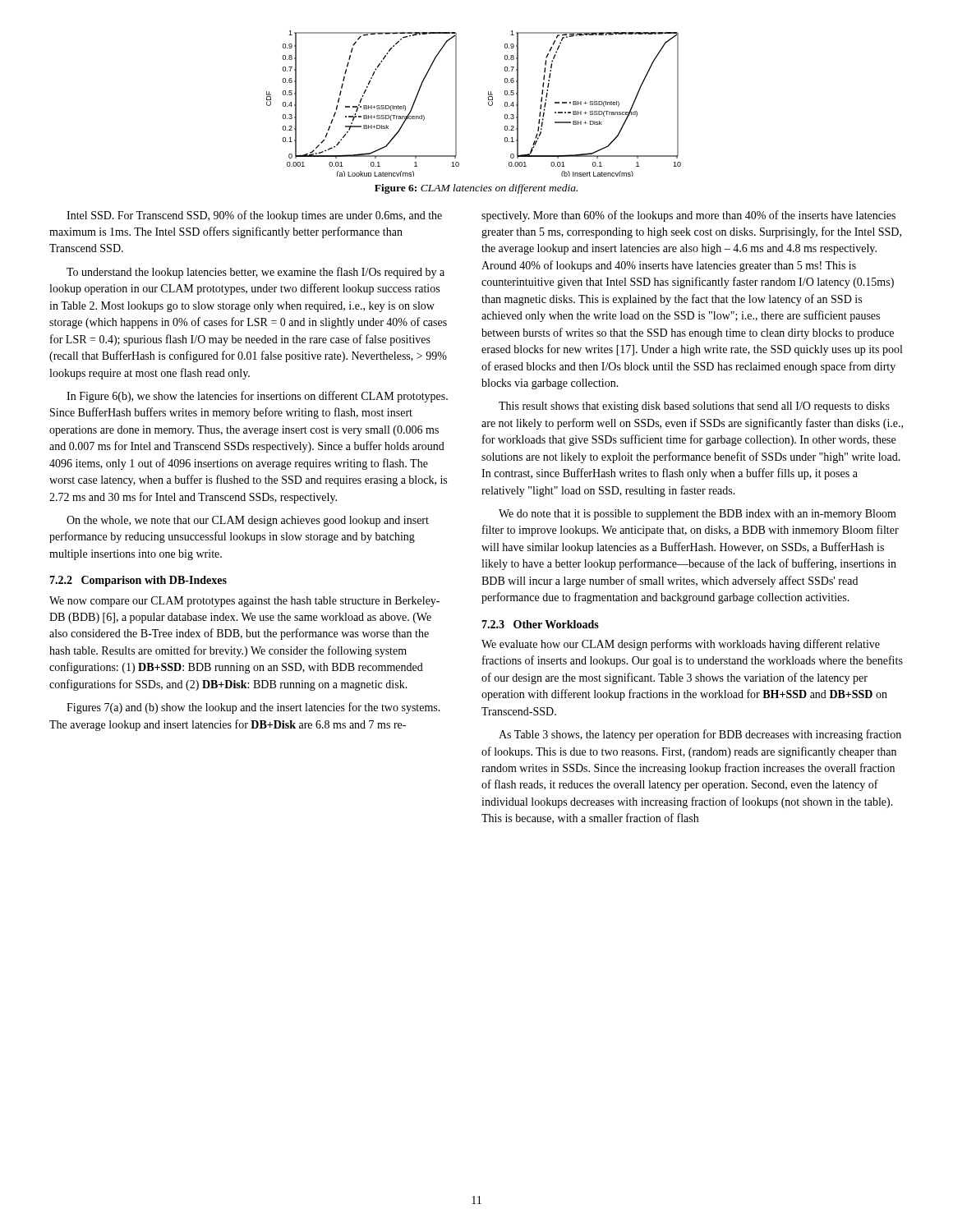The height and width of the screenshot is (1232, 953).
Task: Point to the block beginning "This result shows that existing disk based"
Action: (x=693, y=448)
